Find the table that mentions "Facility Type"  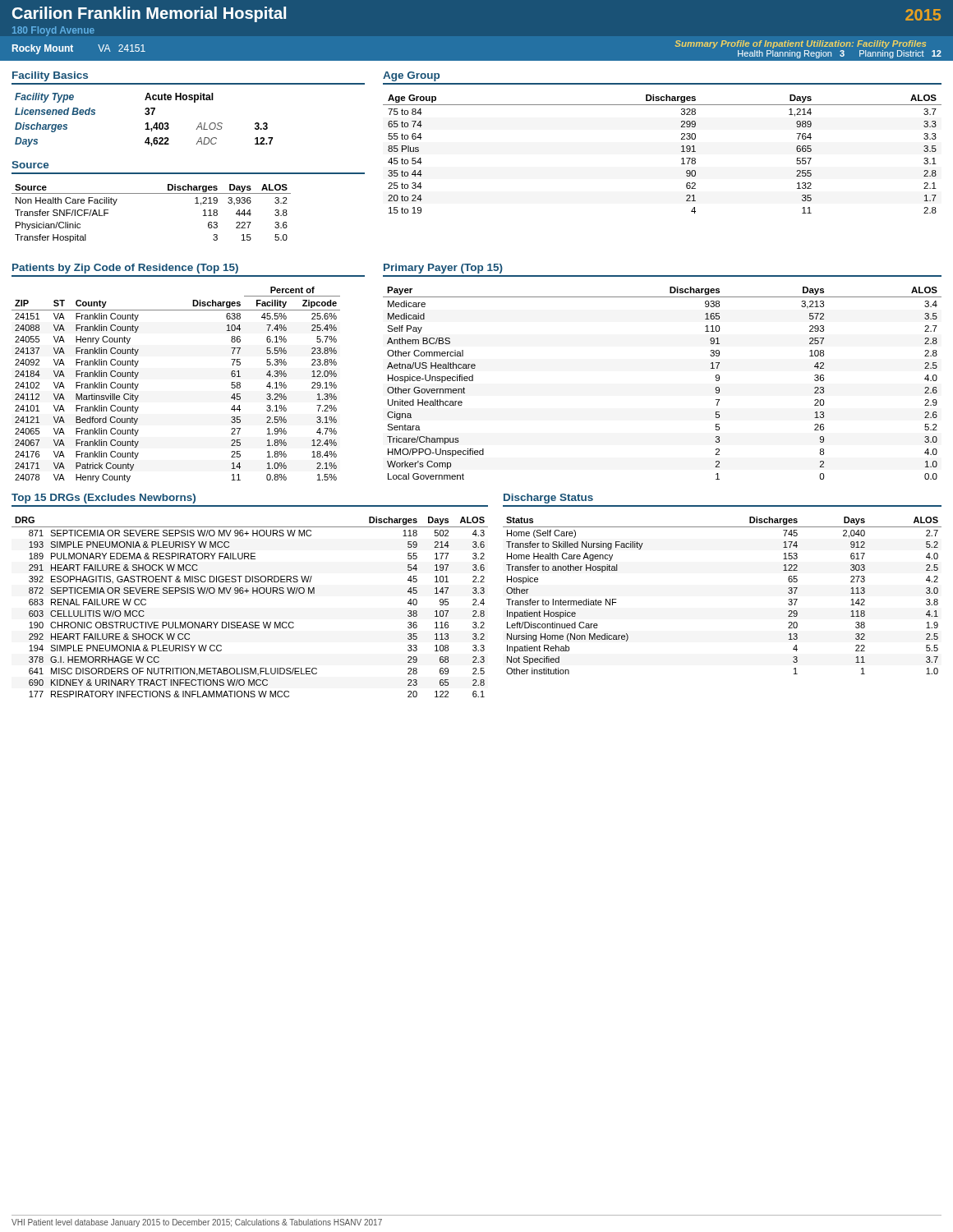[188, 119]
